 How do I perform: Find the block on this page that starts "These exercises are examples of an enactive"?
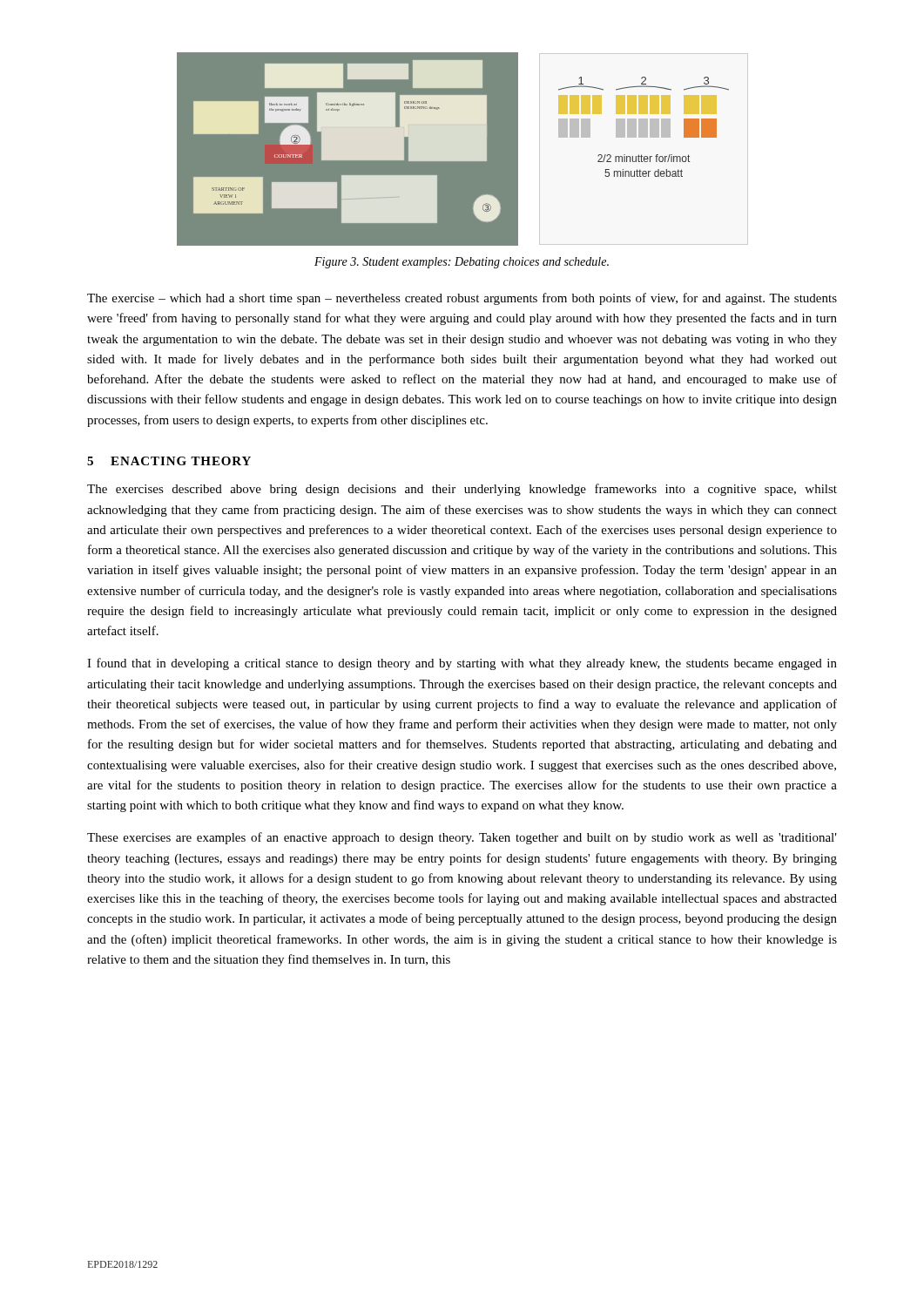pos(462,898)
